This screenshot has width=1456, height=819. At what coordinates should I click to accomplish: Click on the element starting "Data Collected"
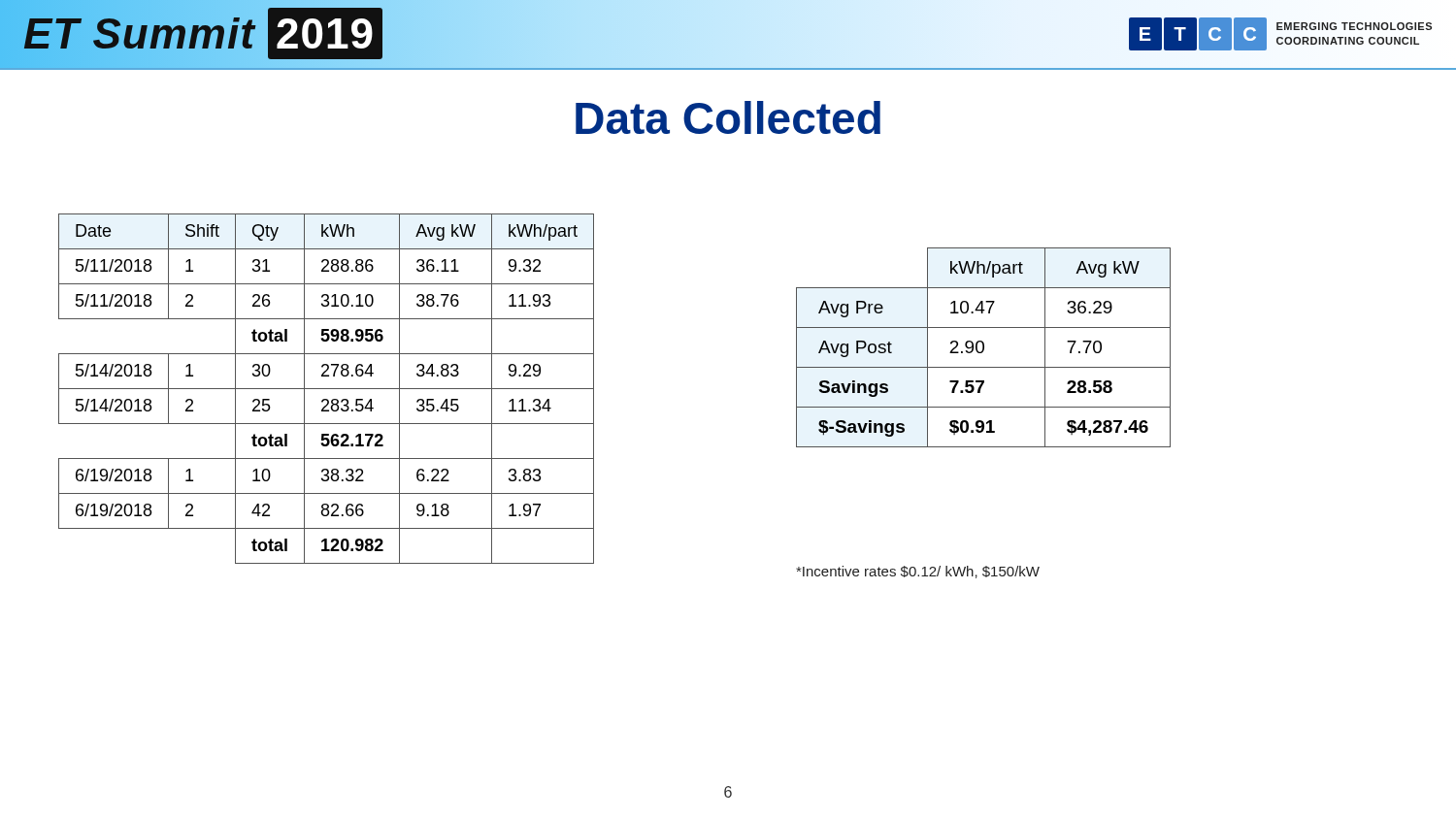728,118
